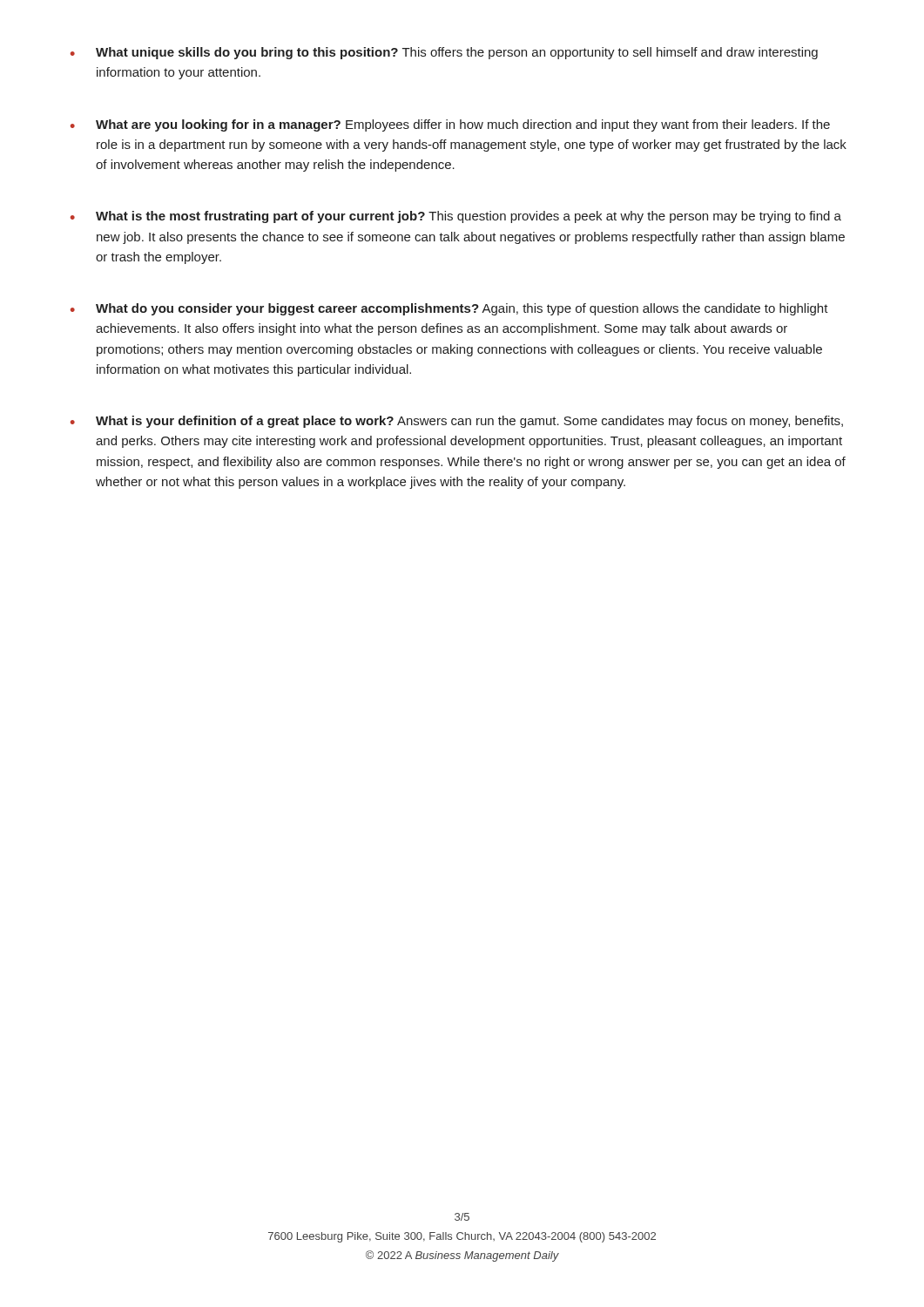This screenshot has width=924, height=1307.
Task: Find the block on this page that starts "• What do you consider"
Action: 462,339
